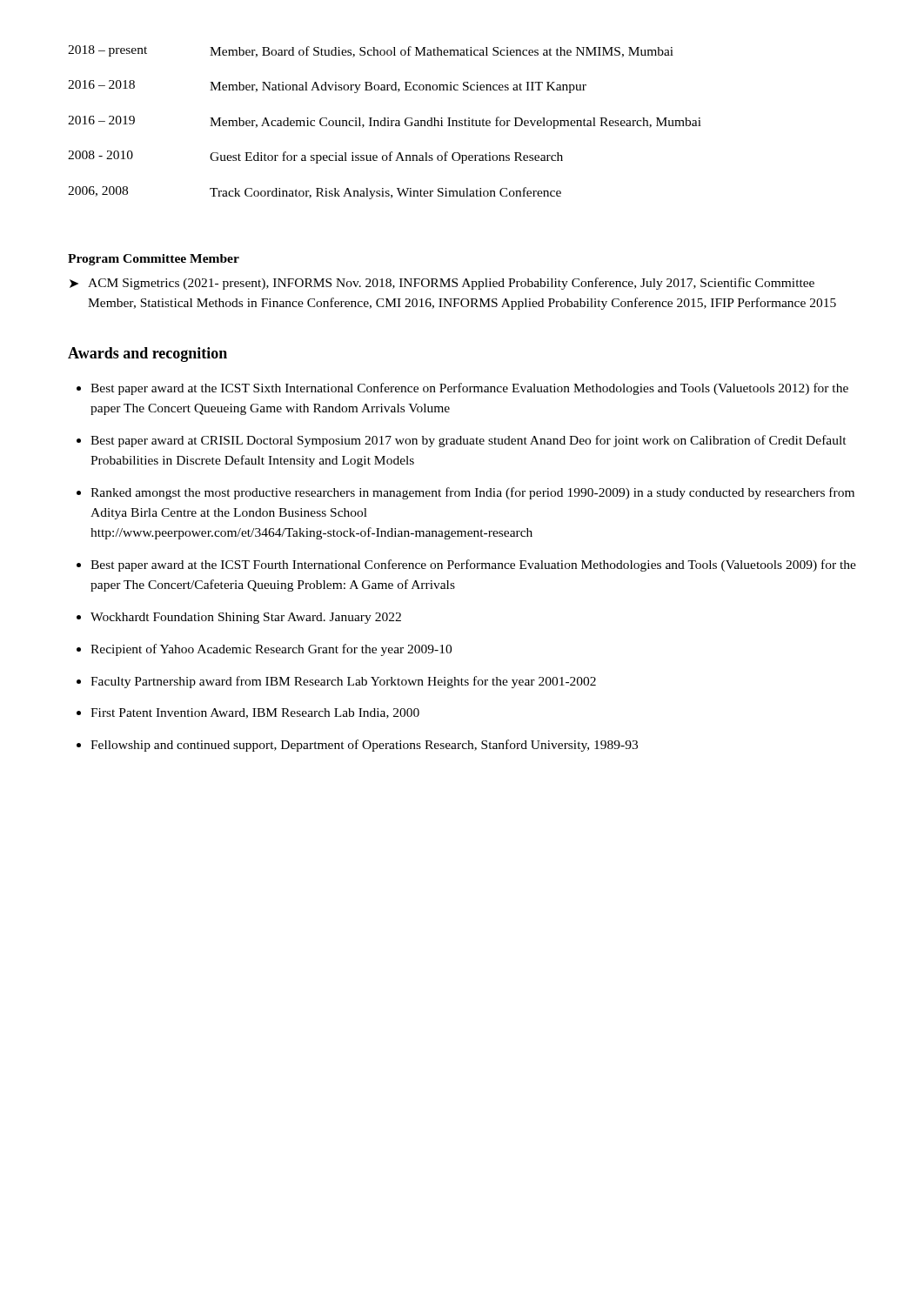Locate the list item containing "Wockhardt Foundation Shining Star Award. January 2022"
The height and width of the screenshot is (1305, 924).
coord(246,616)
